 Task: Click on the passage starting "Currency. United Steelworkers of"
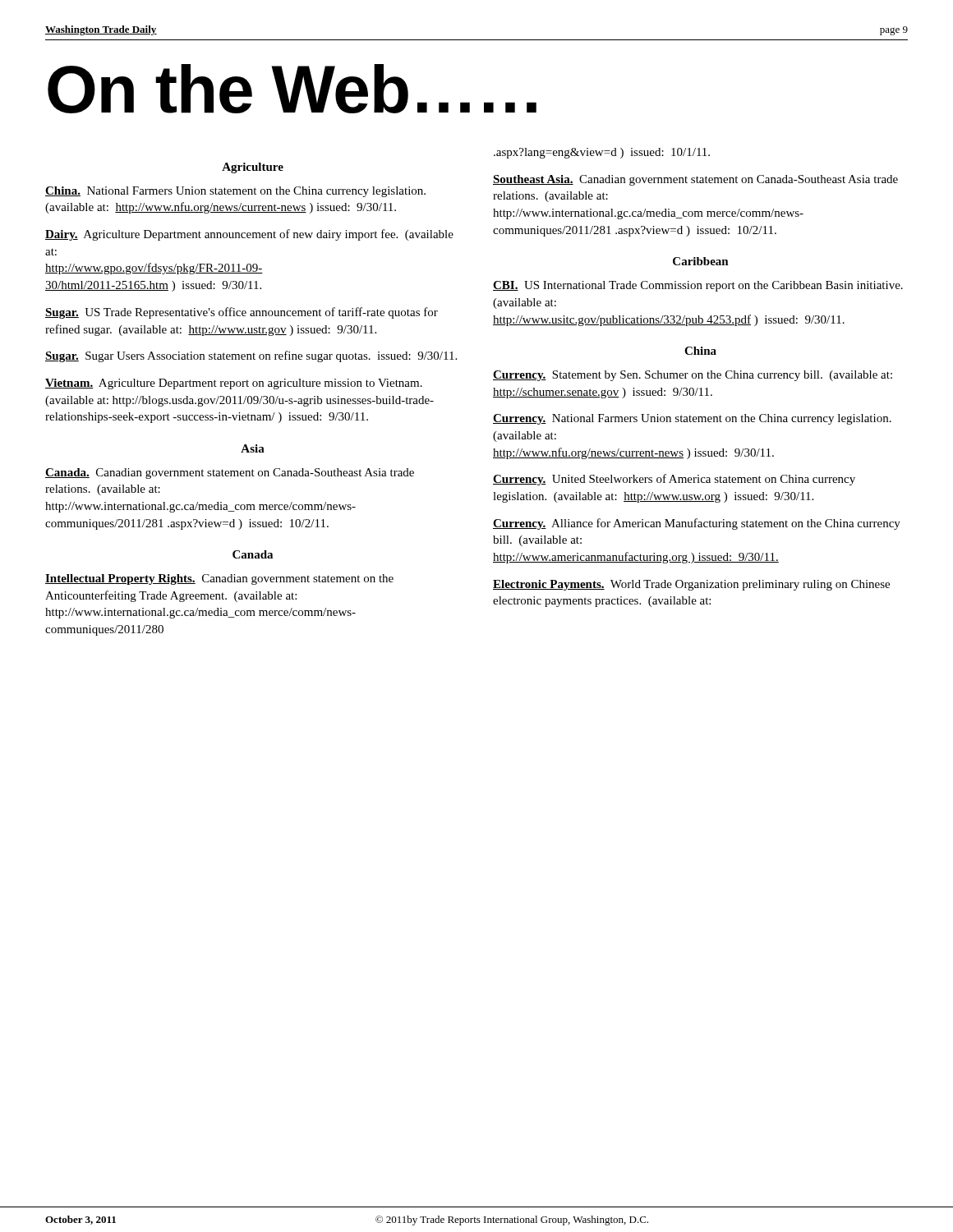point(674,488)
